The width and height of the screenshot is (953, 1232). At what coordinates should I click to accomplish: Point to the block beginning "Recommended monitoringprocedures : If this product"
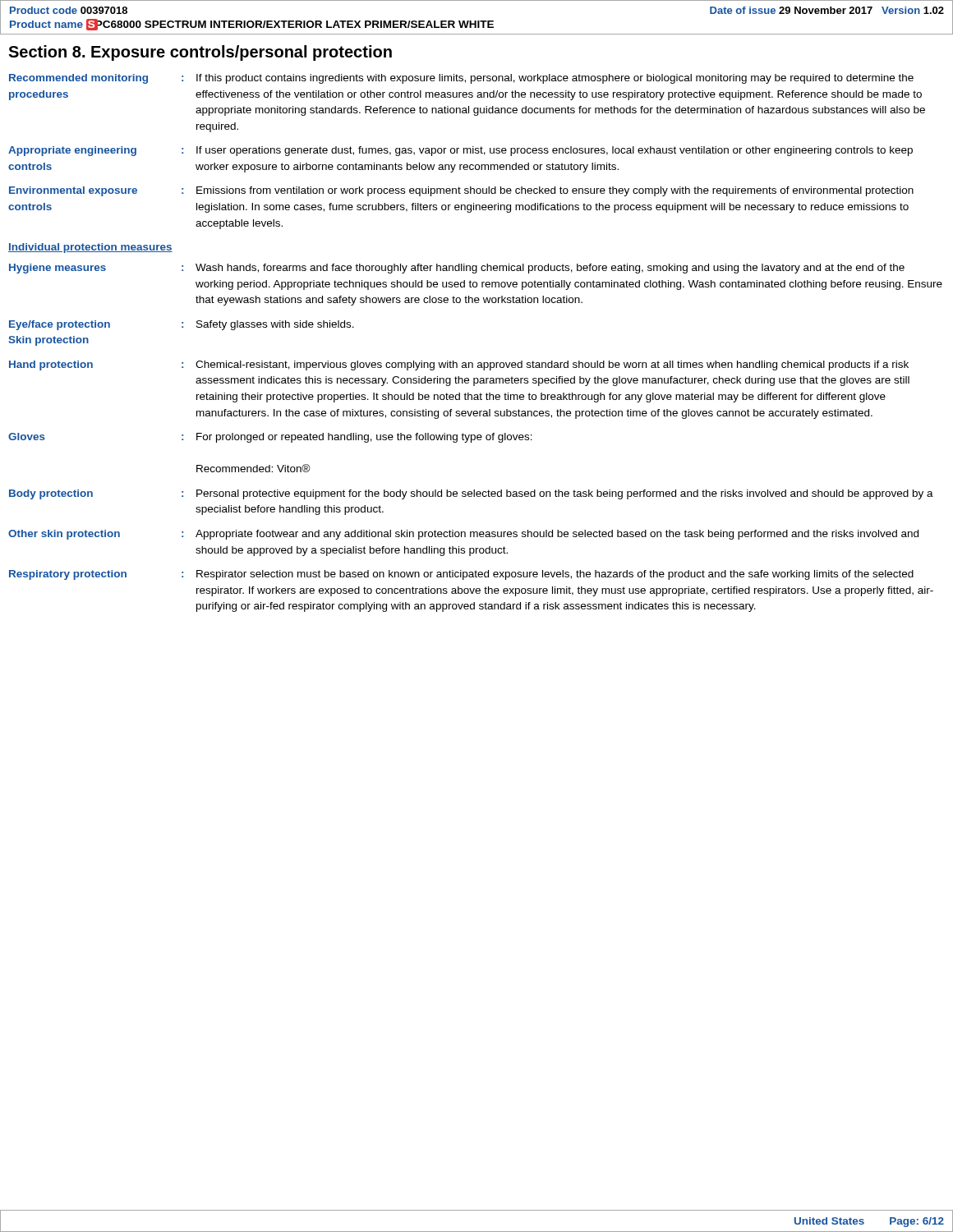(476, 102)
